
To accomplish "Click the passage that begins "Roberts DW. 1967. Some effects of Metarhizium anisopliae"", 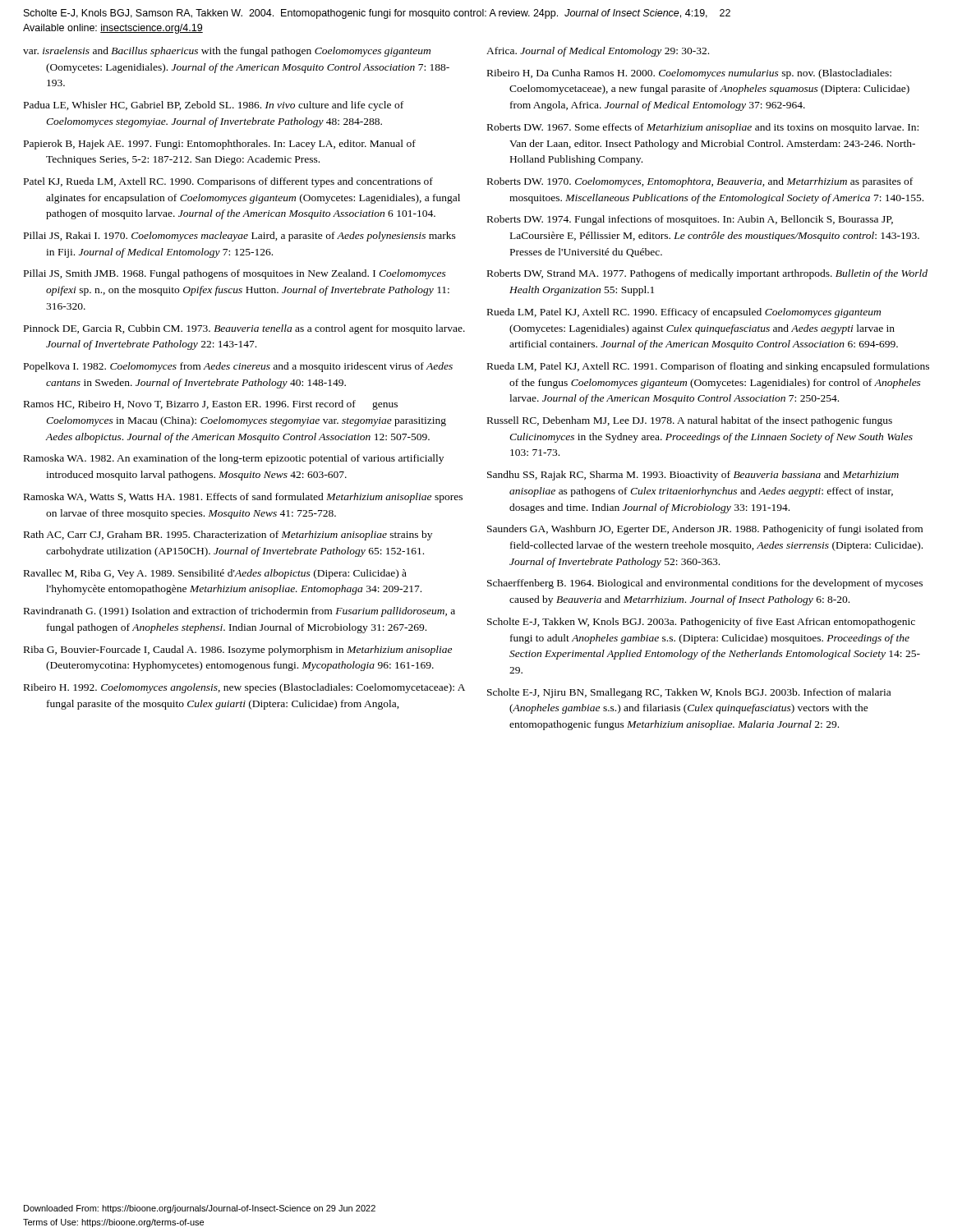I will tap(703, 143).
